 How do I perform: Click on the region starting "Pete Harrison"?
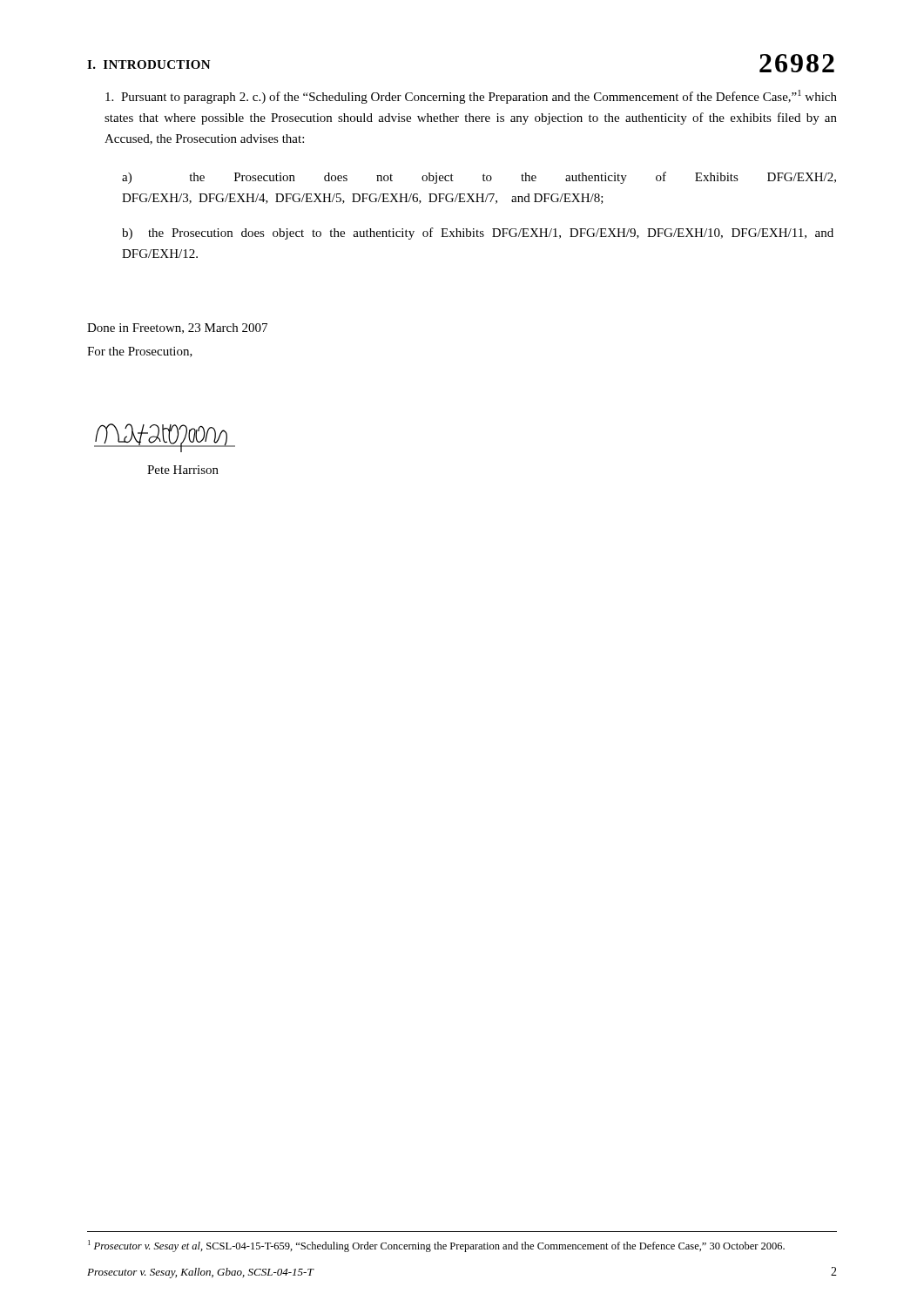tap(183, 470)
